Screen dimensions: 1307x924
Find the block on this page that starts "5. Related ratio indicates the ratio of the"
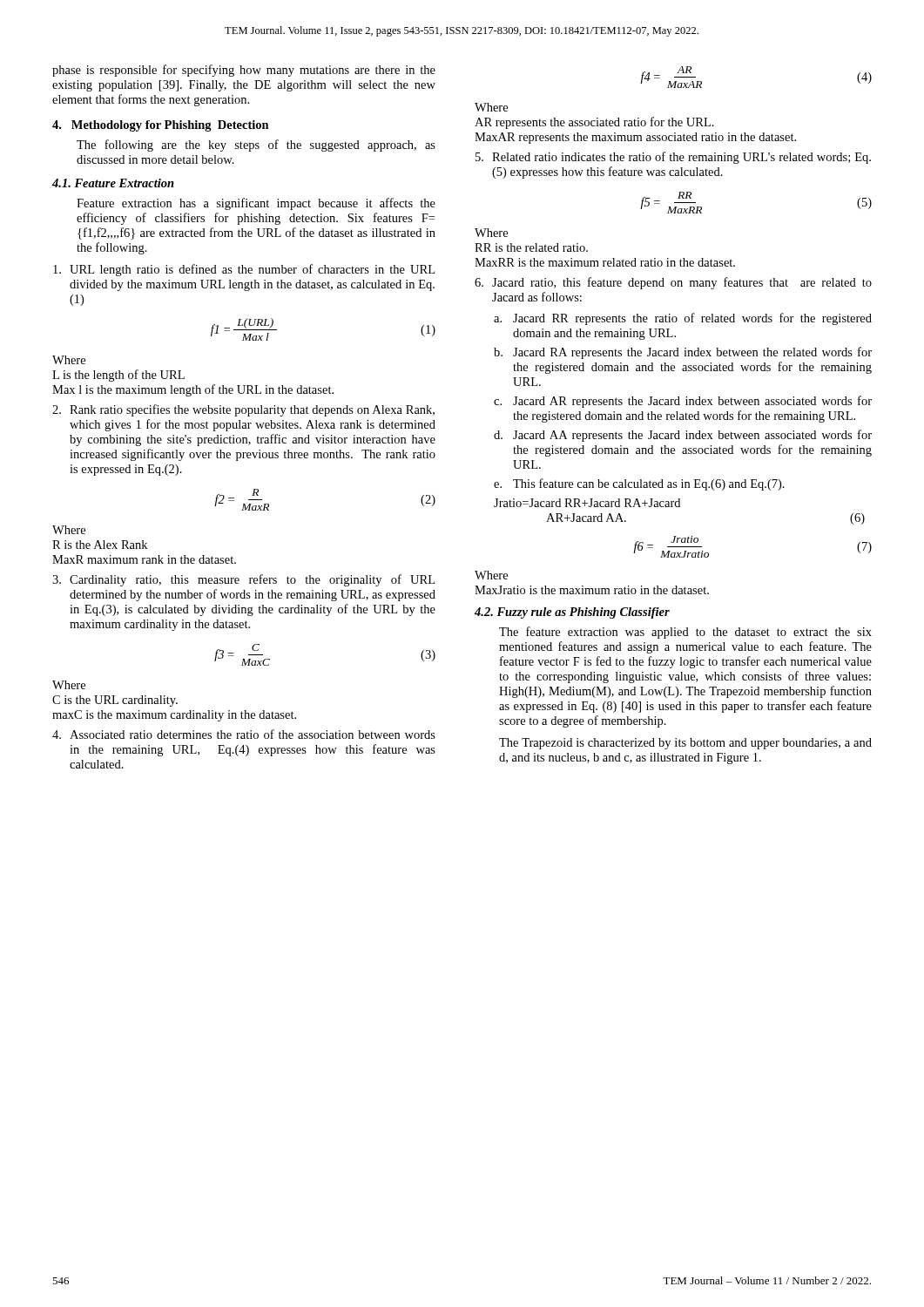[x=673, y=165]
